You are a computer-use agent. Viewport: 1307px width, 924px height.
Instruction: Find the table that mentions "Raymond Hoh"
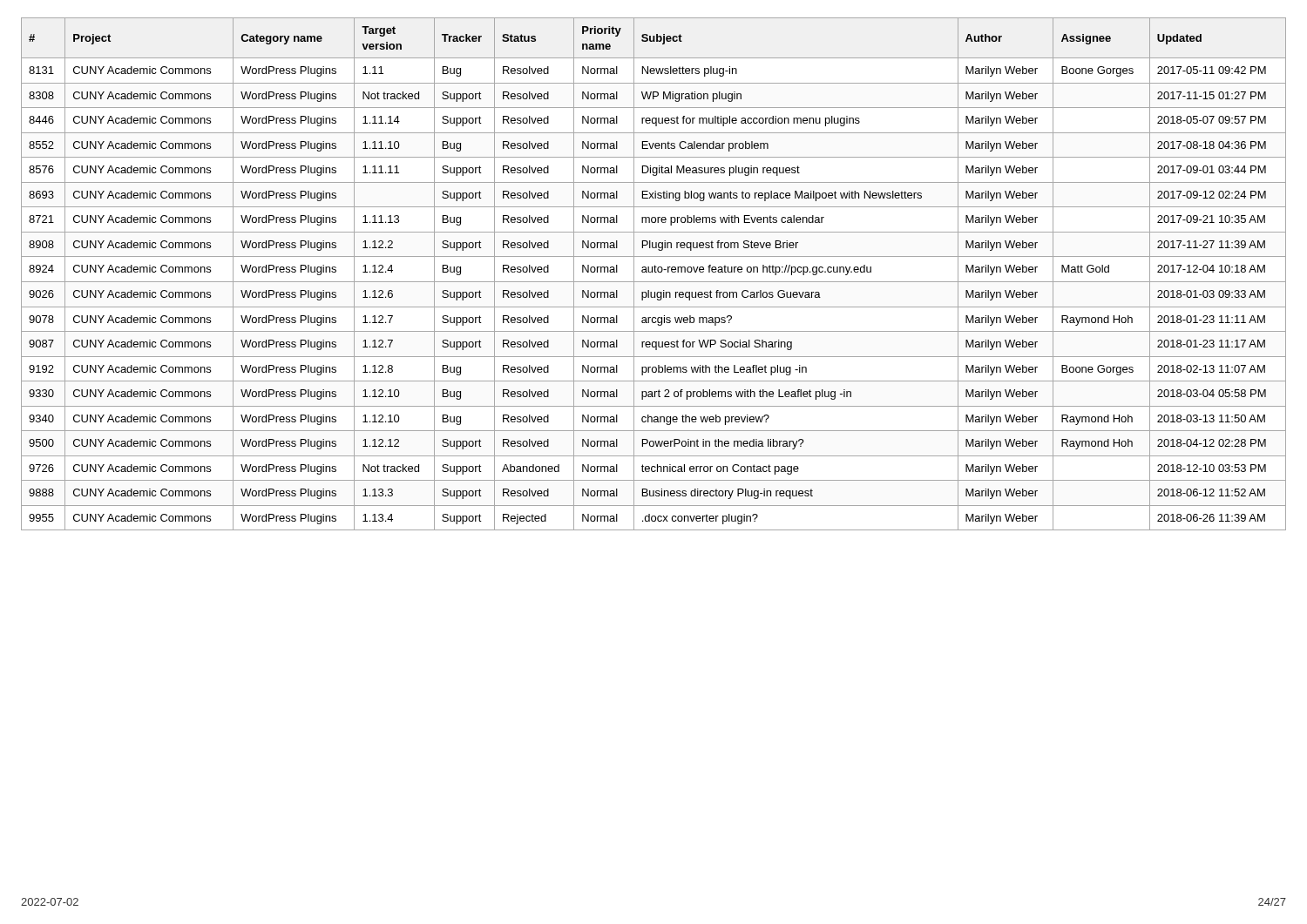(x=654, y=449)
